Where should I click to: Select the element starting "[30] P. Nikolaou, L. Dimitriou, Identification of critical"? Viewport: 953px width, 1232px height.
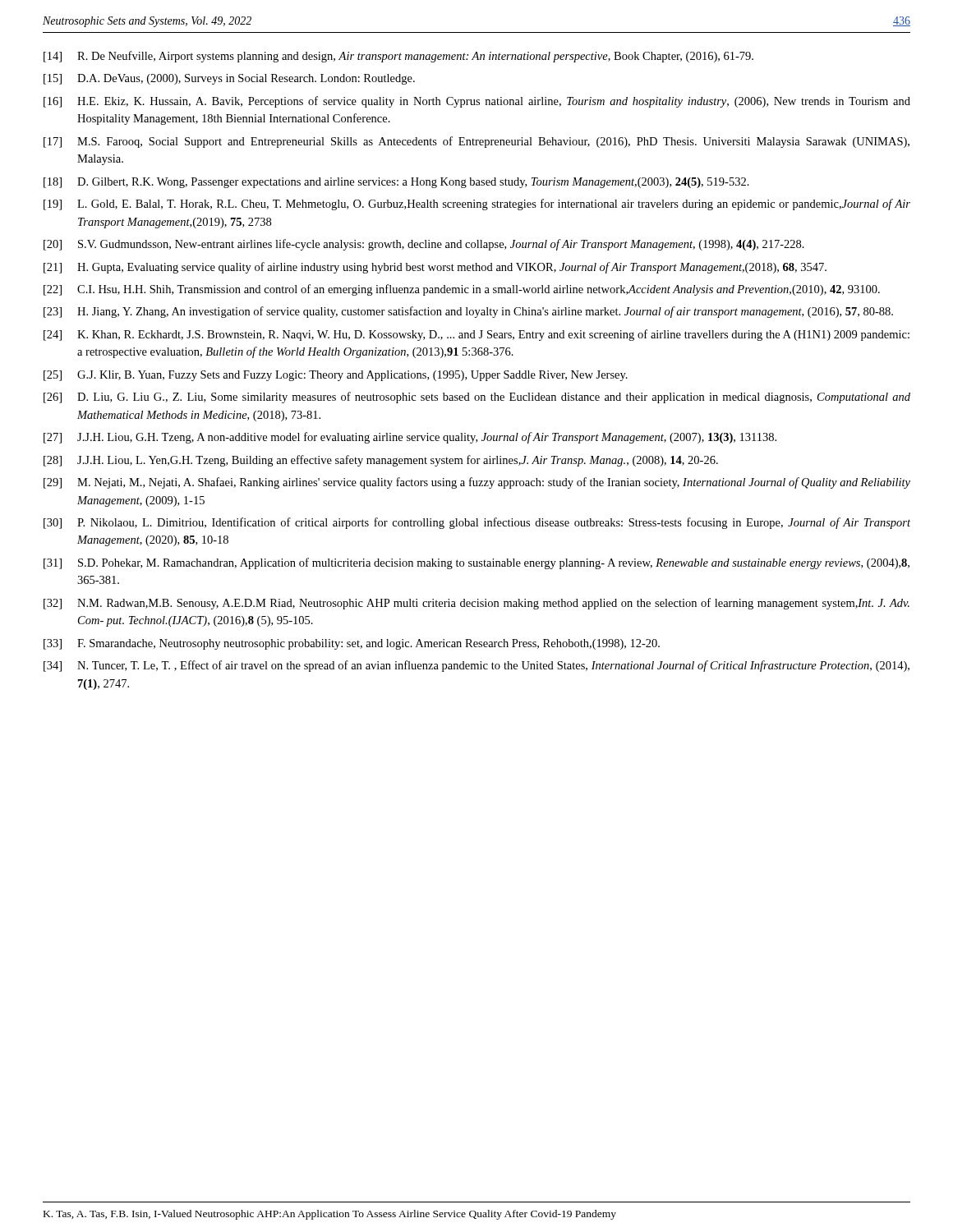(476, 532)
